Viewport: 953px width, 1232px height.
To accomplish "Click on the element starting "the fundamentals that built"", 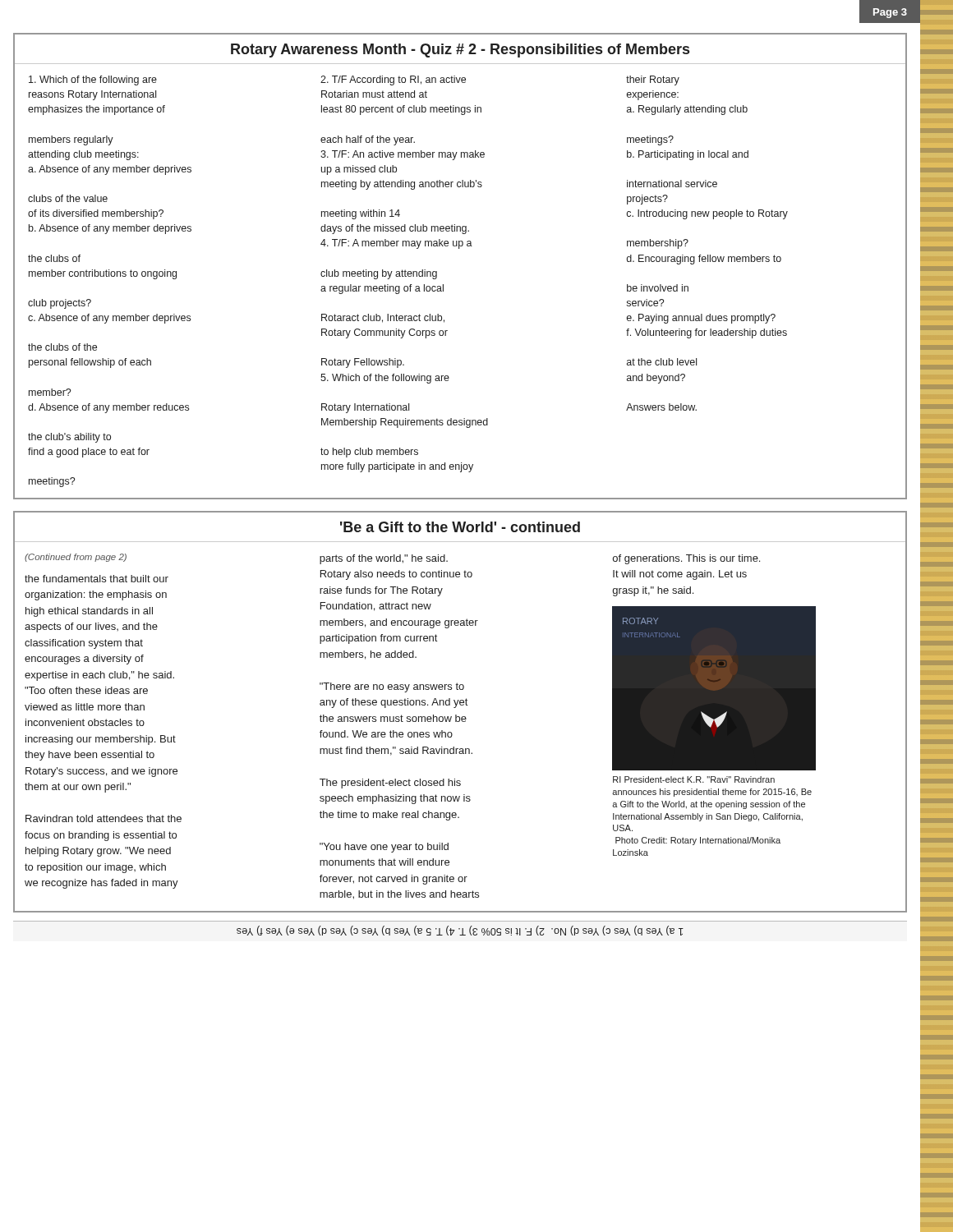I will tap(101, 683).
